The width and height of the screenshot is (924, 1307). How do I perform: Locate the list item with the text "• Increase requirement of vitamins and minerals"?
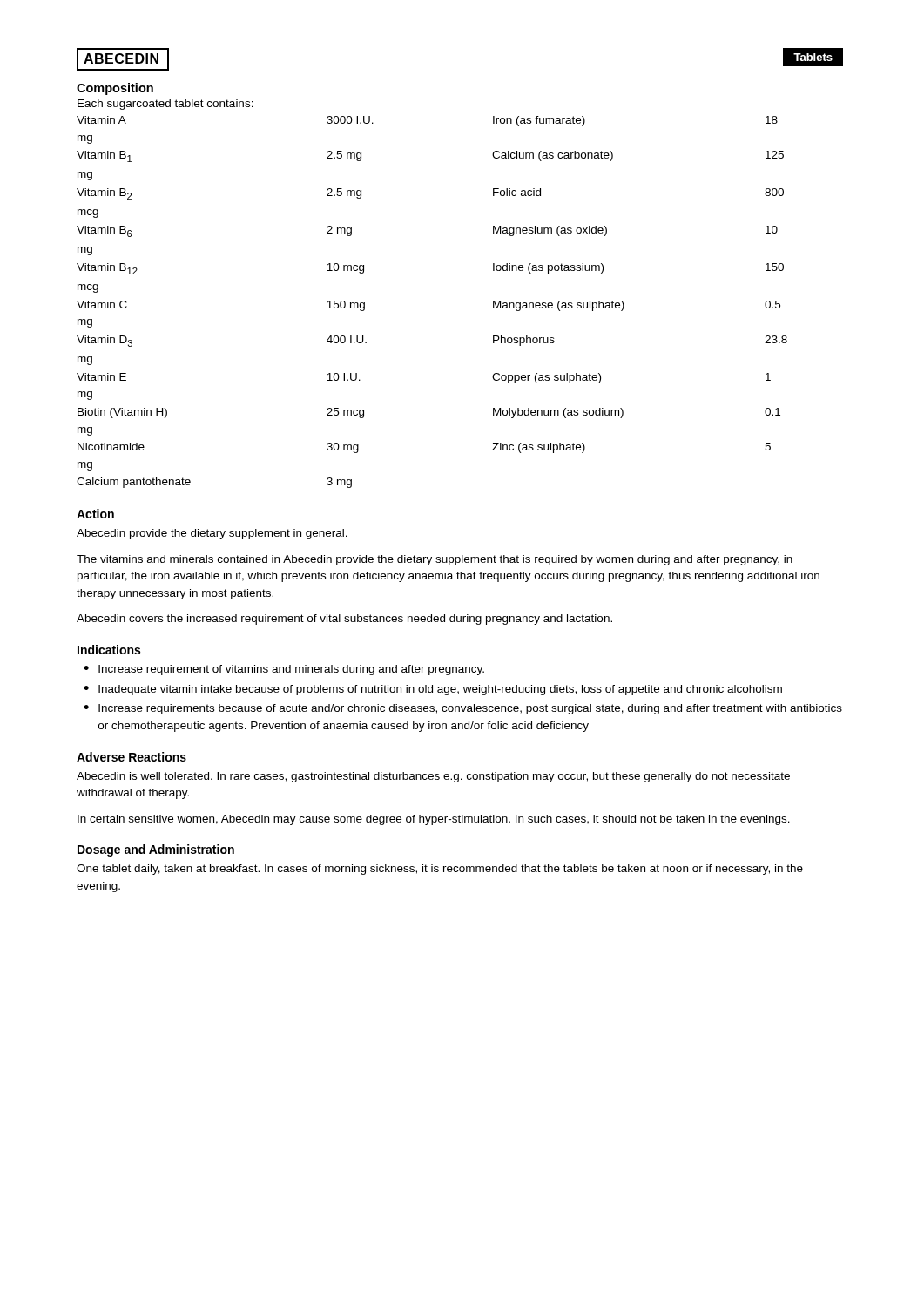coord(463,669)
